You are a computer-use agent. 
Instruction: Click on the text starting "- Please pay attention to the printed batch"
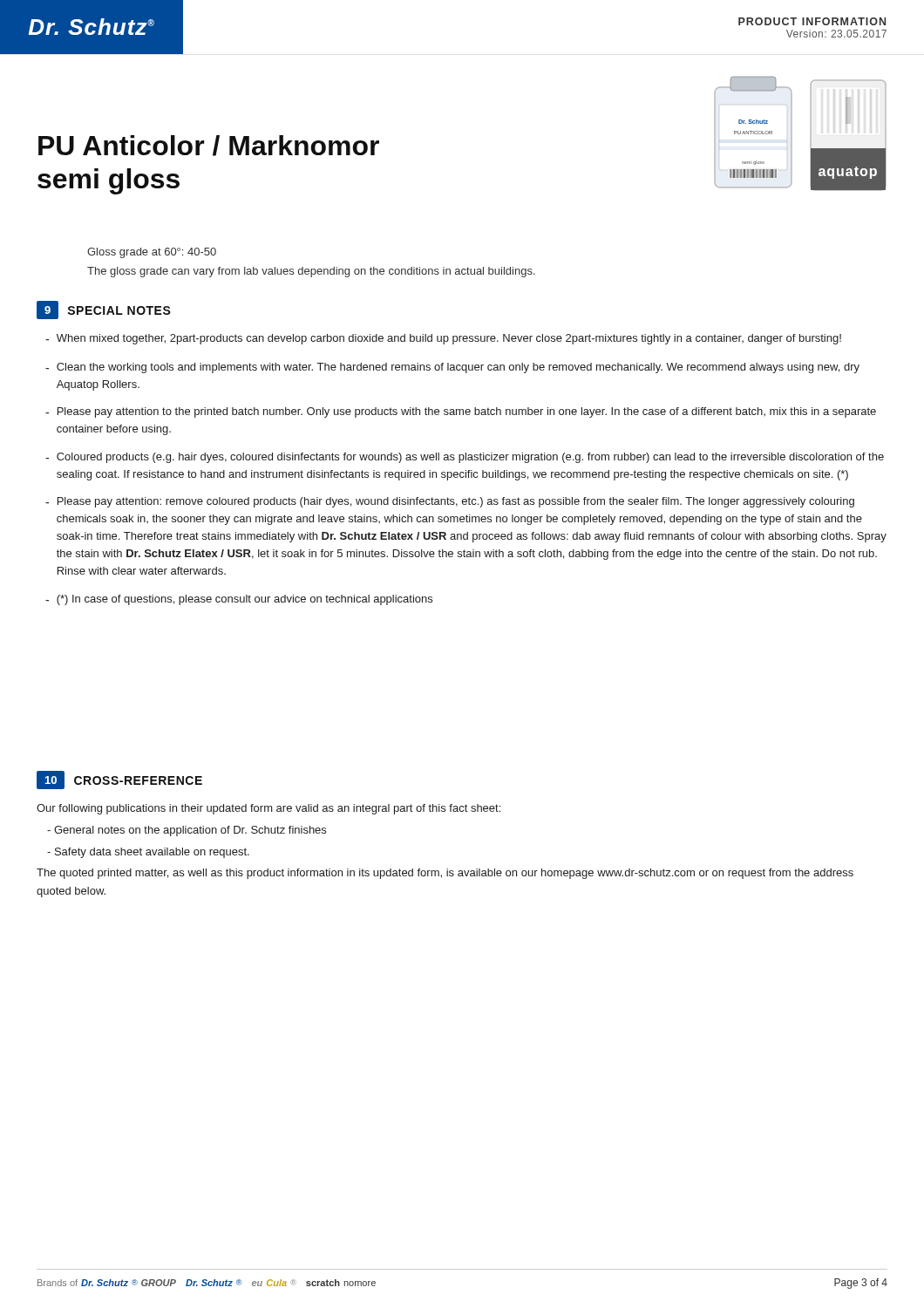[x=466, y=421]
